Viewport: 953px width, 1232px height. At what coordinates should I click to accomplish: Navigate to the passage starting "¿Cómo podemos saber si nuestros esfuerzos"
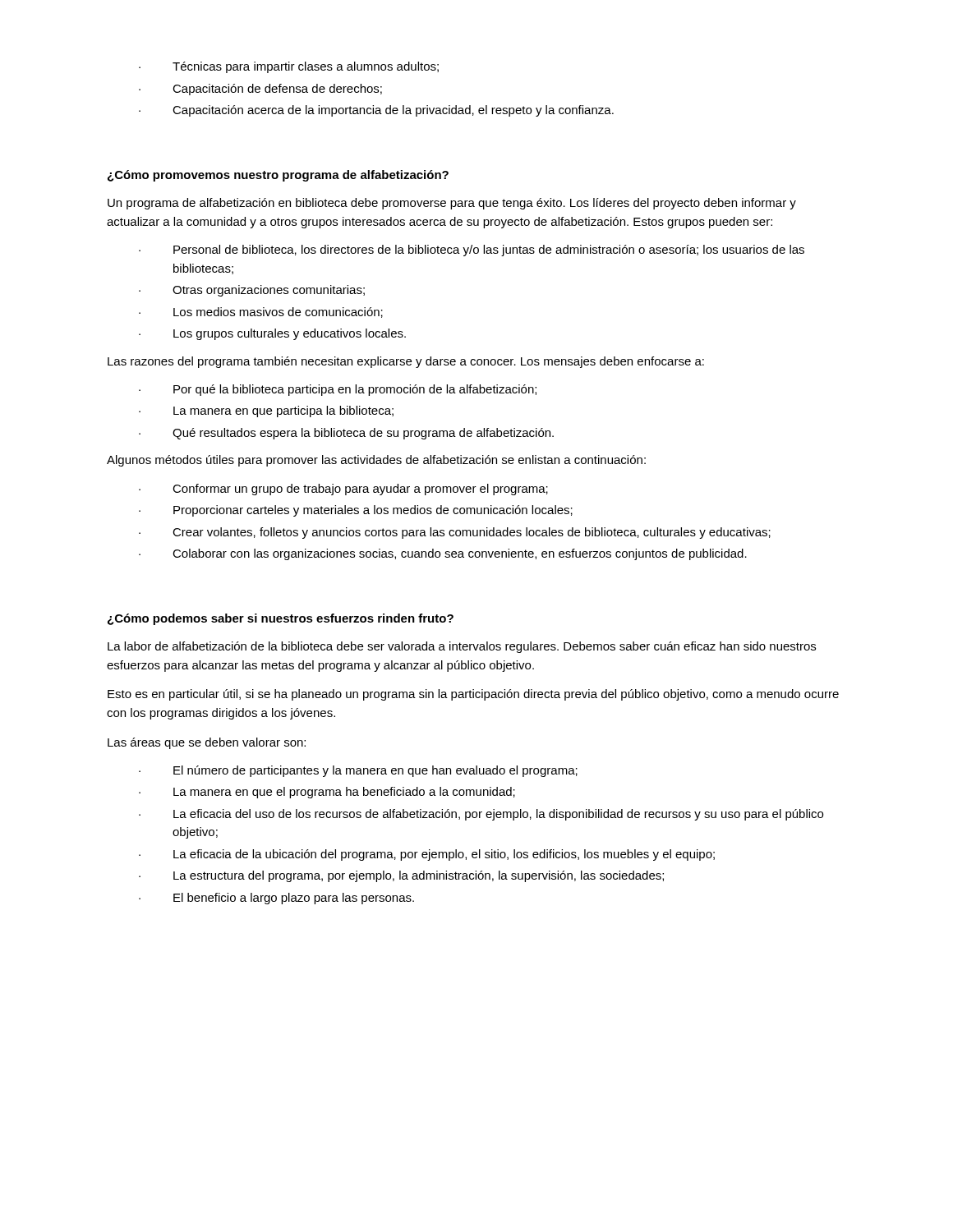click(x=280, y=618)
